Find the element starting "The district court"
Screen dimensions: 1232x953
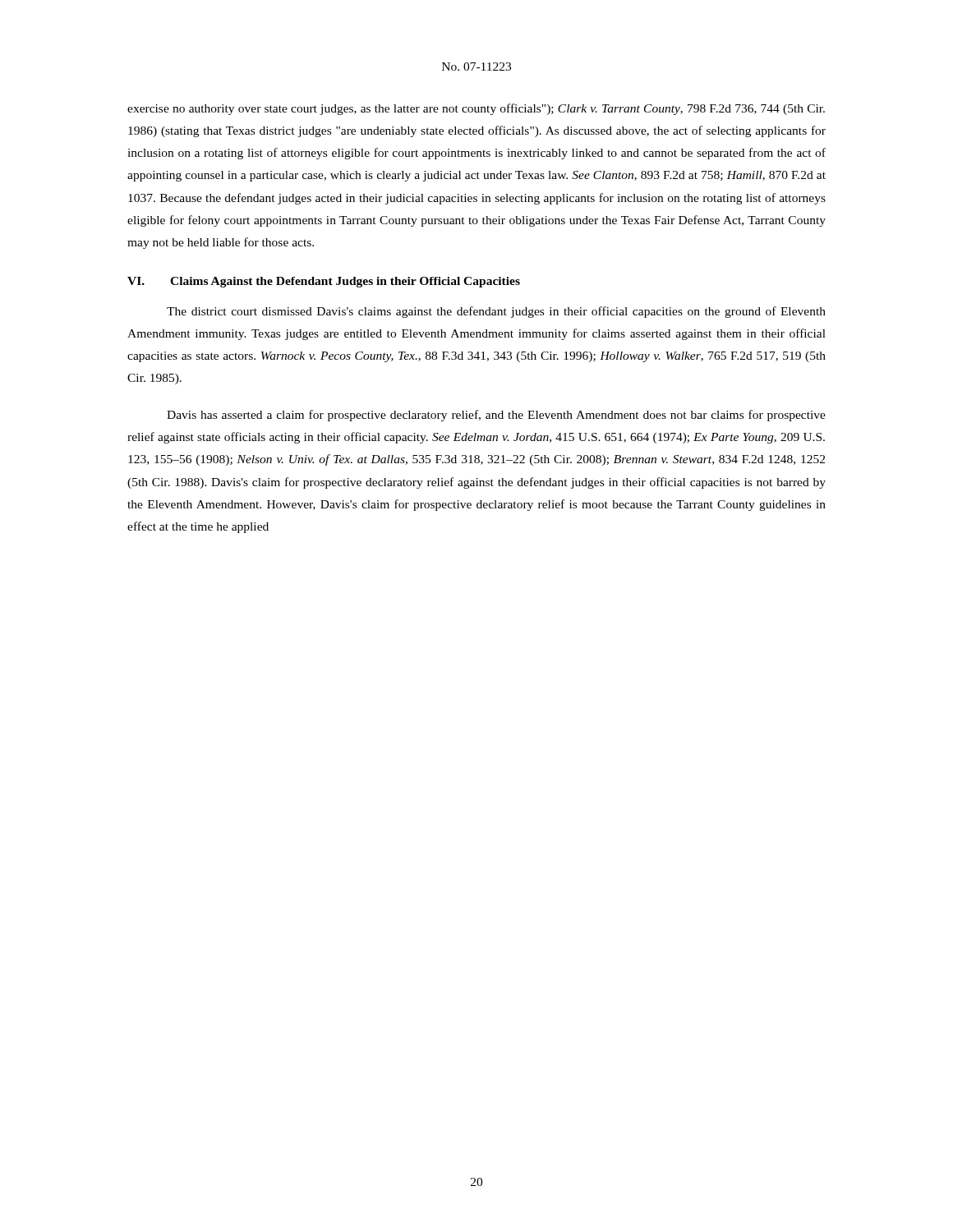pos(476,344)
